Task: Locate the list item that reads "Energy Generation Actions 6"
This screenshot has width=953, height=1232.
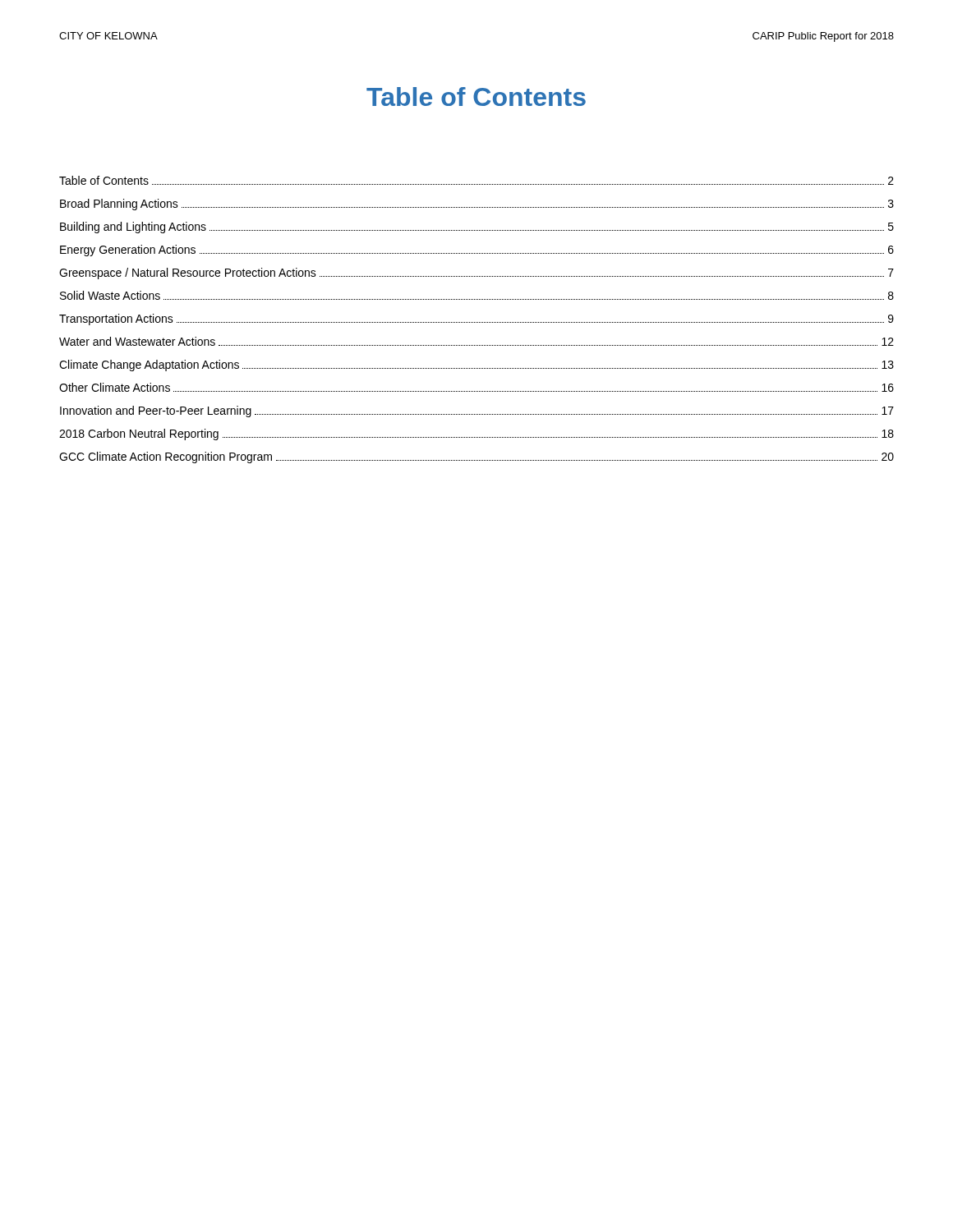Action: [x=476, y=249]
